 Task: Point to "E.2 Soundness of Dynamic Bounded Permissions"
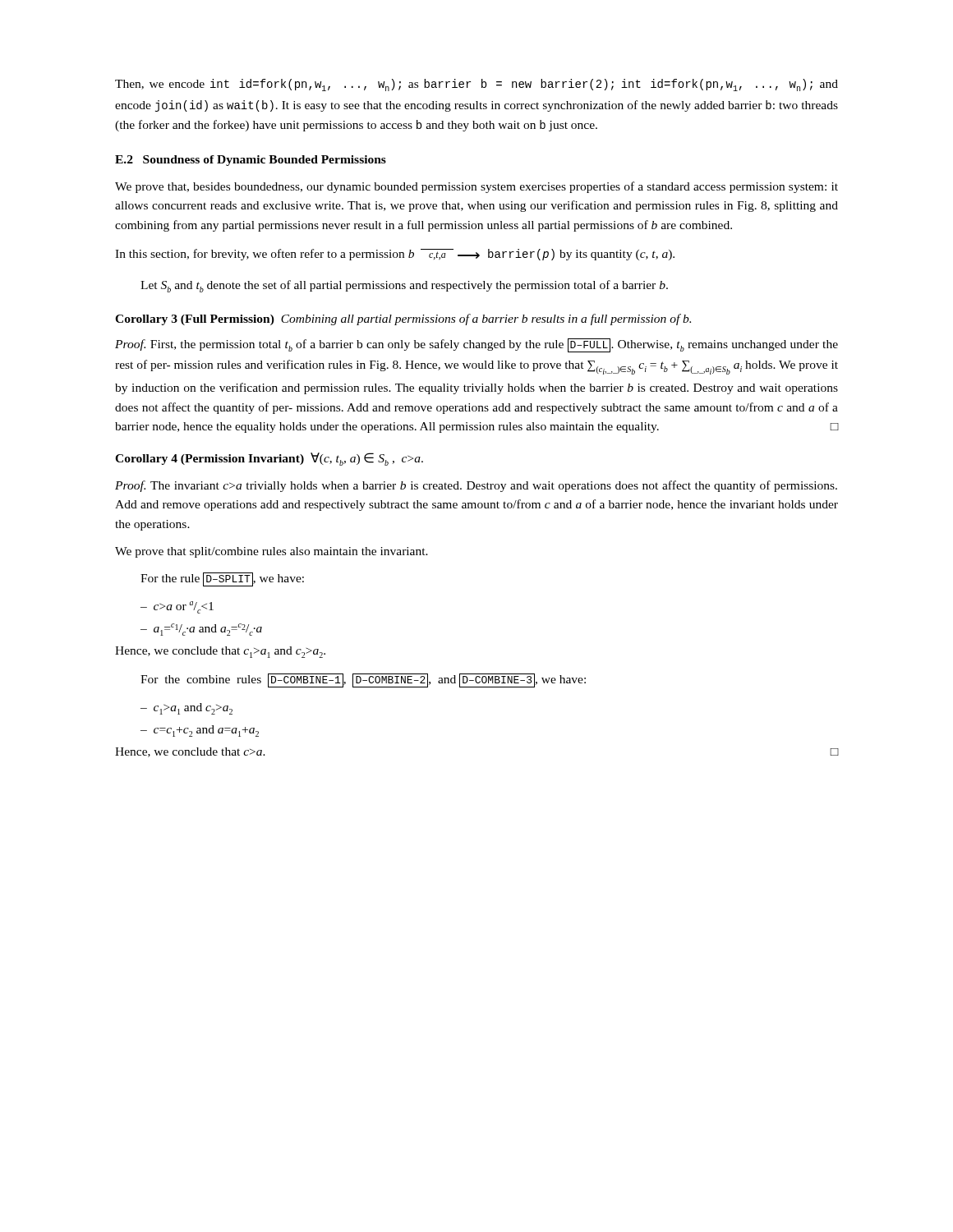pos(251,161)
